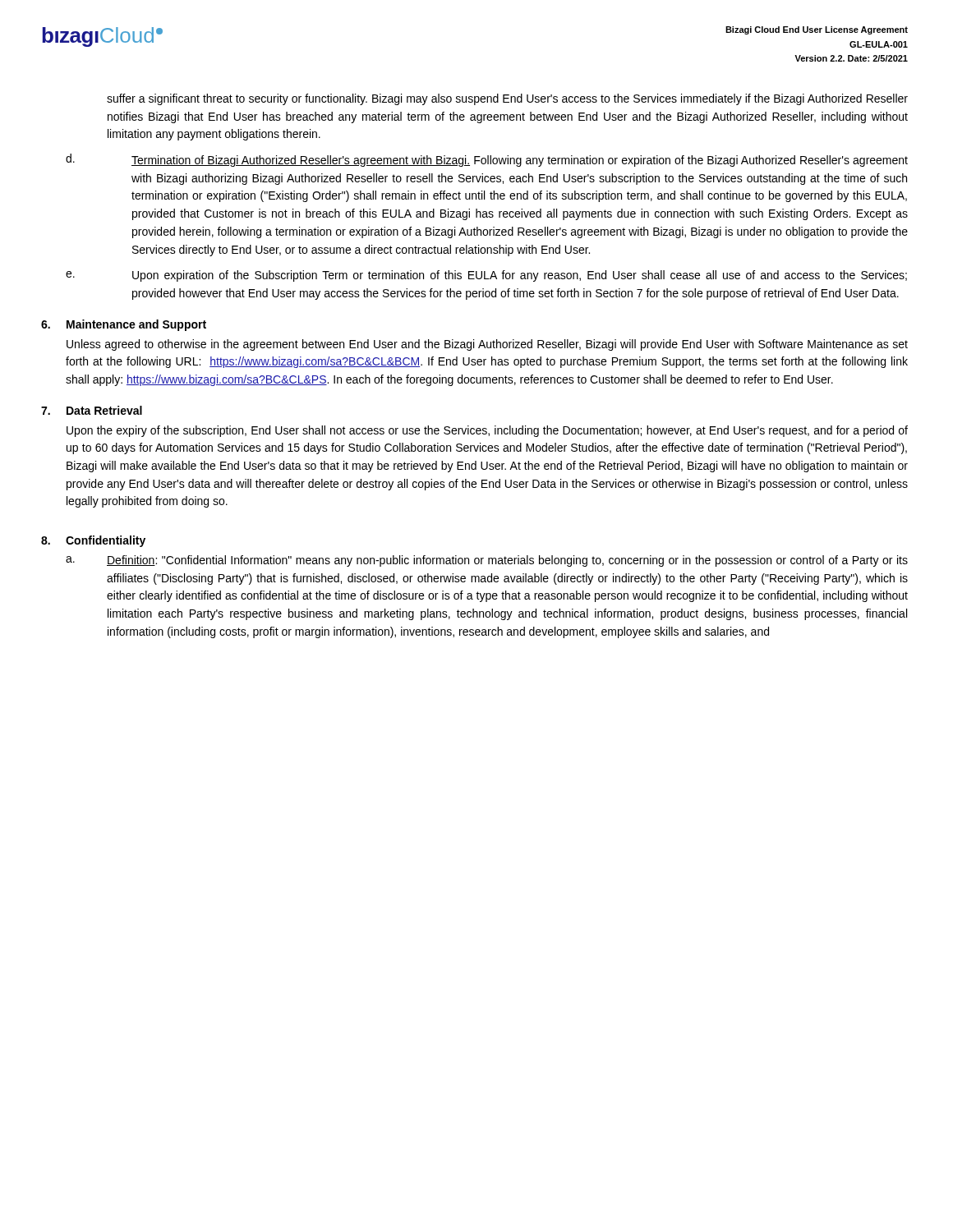The image size is (953, 1232).
Task: Point to the element starting "suffer a significant threat to"
Action: click(x=507, y=116)
